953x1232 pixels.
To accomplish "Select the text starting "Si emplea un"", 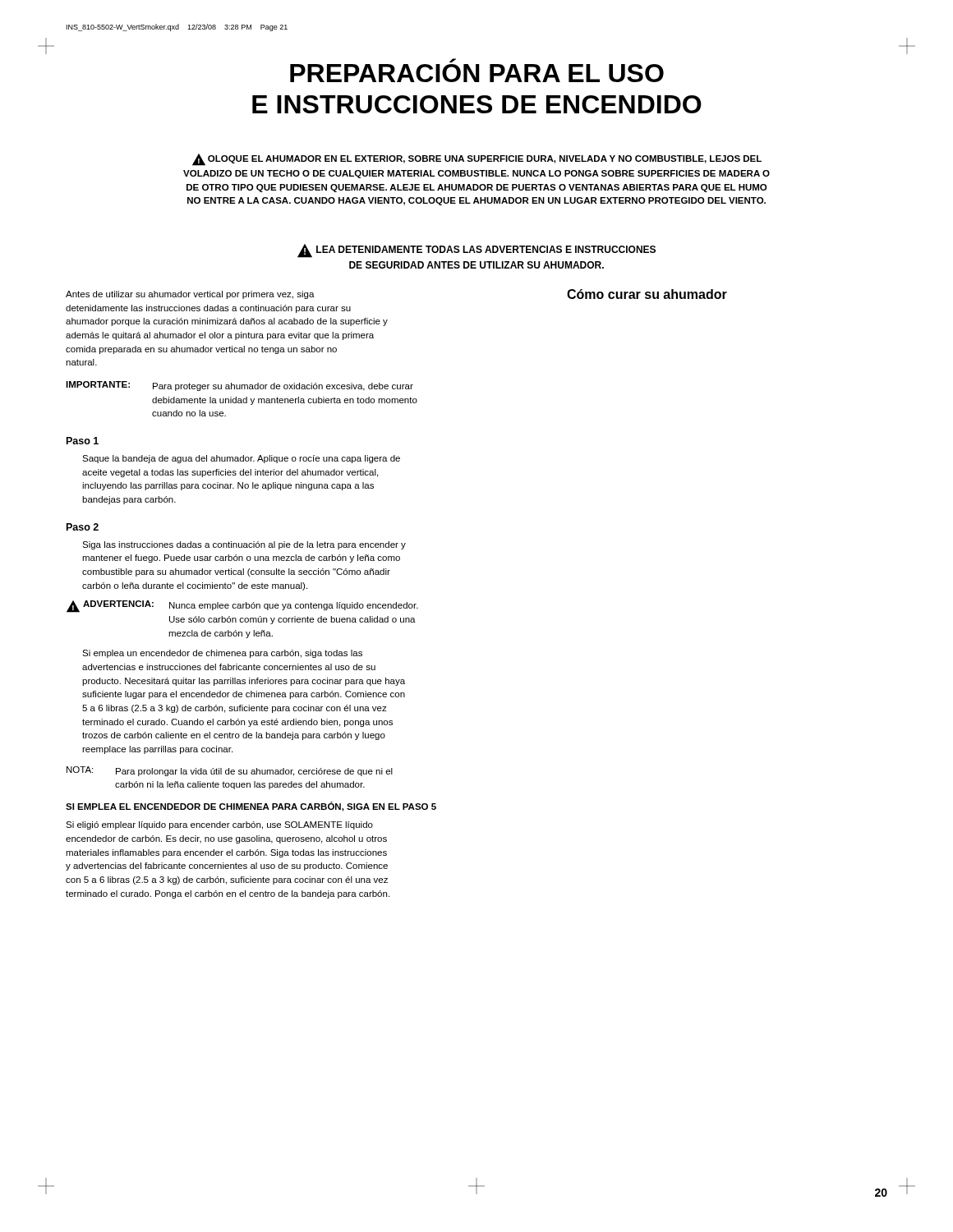I will pos(244,701).
